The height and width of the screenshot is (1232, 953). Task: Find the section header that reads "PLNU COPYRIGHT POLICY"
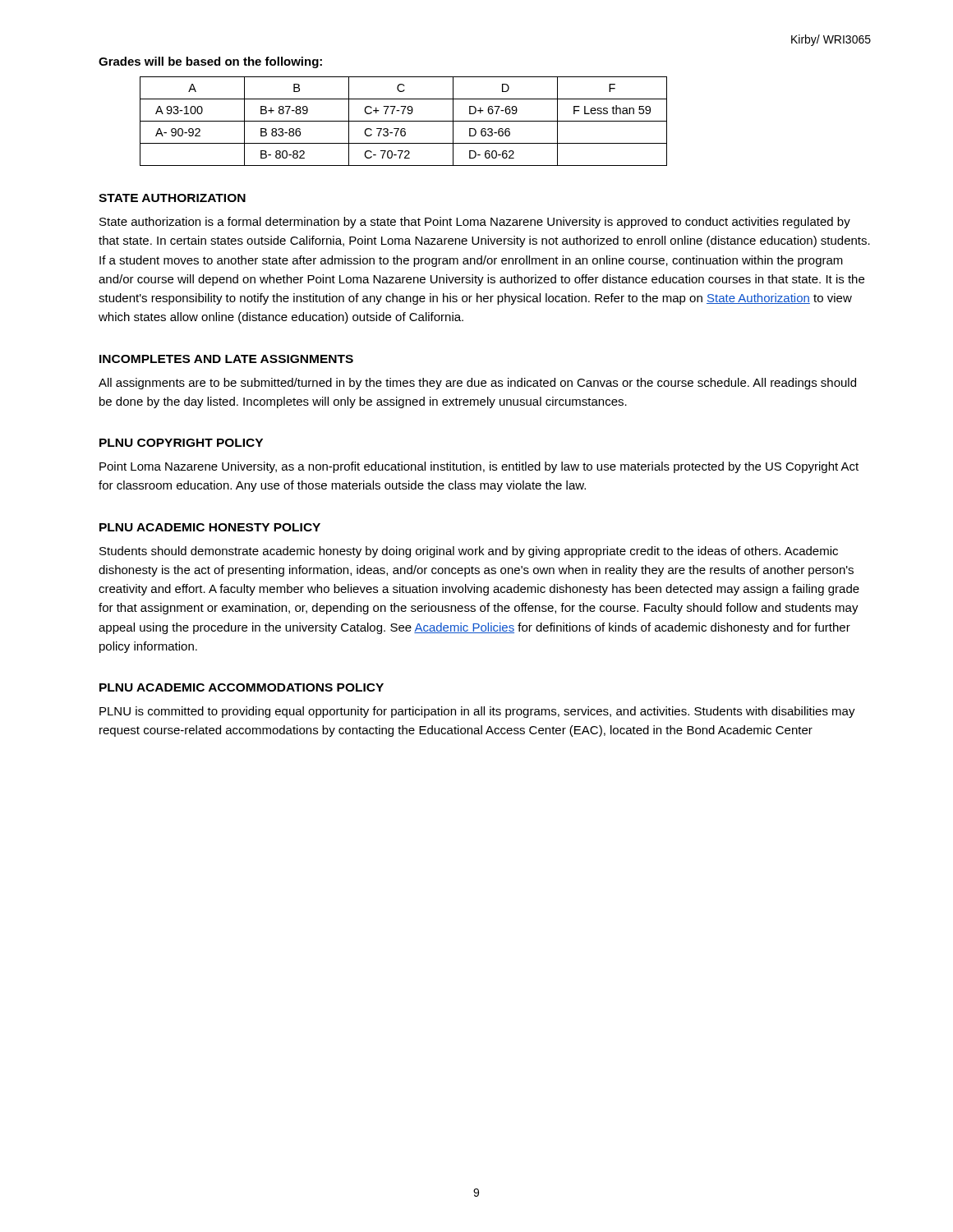pyautogui.click(x=181, y=442)
